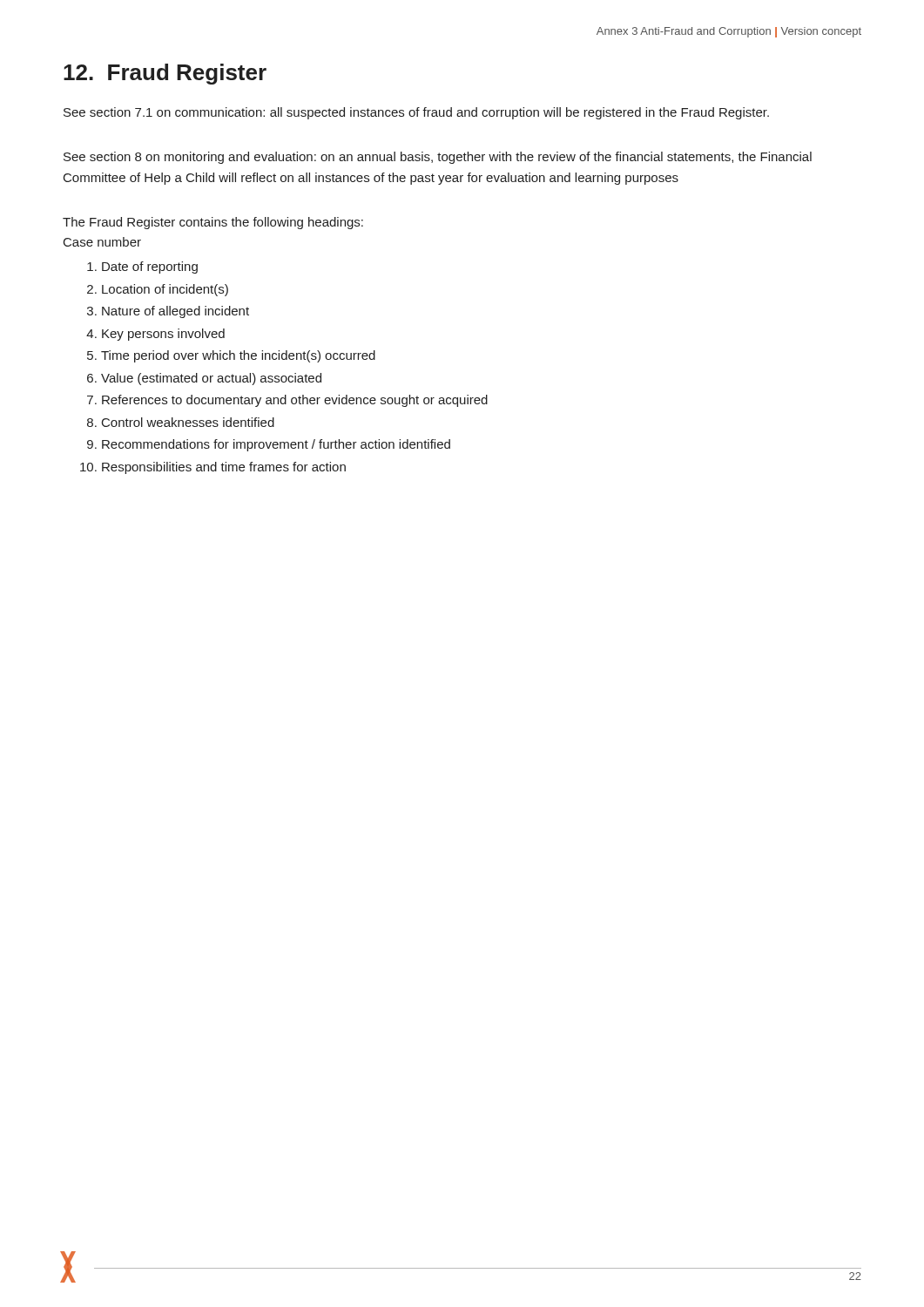Where is the passage that starts "See section 7.1 on communication: all suspected"?
This screenshot has height=1307, width=924.
(416, 112)
